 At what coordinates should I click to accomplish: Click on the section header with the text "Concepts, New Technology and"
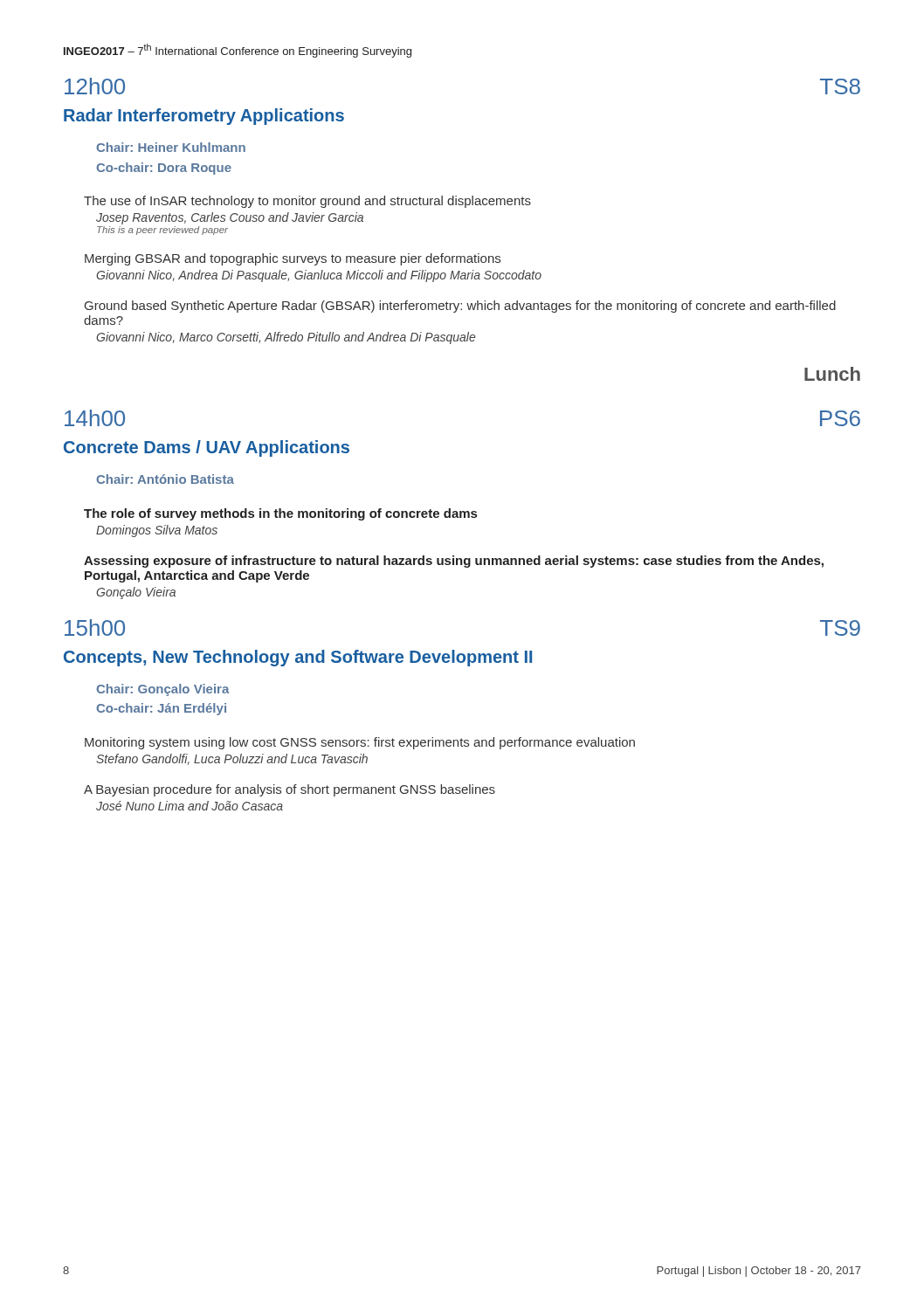[x=462, y=657]
